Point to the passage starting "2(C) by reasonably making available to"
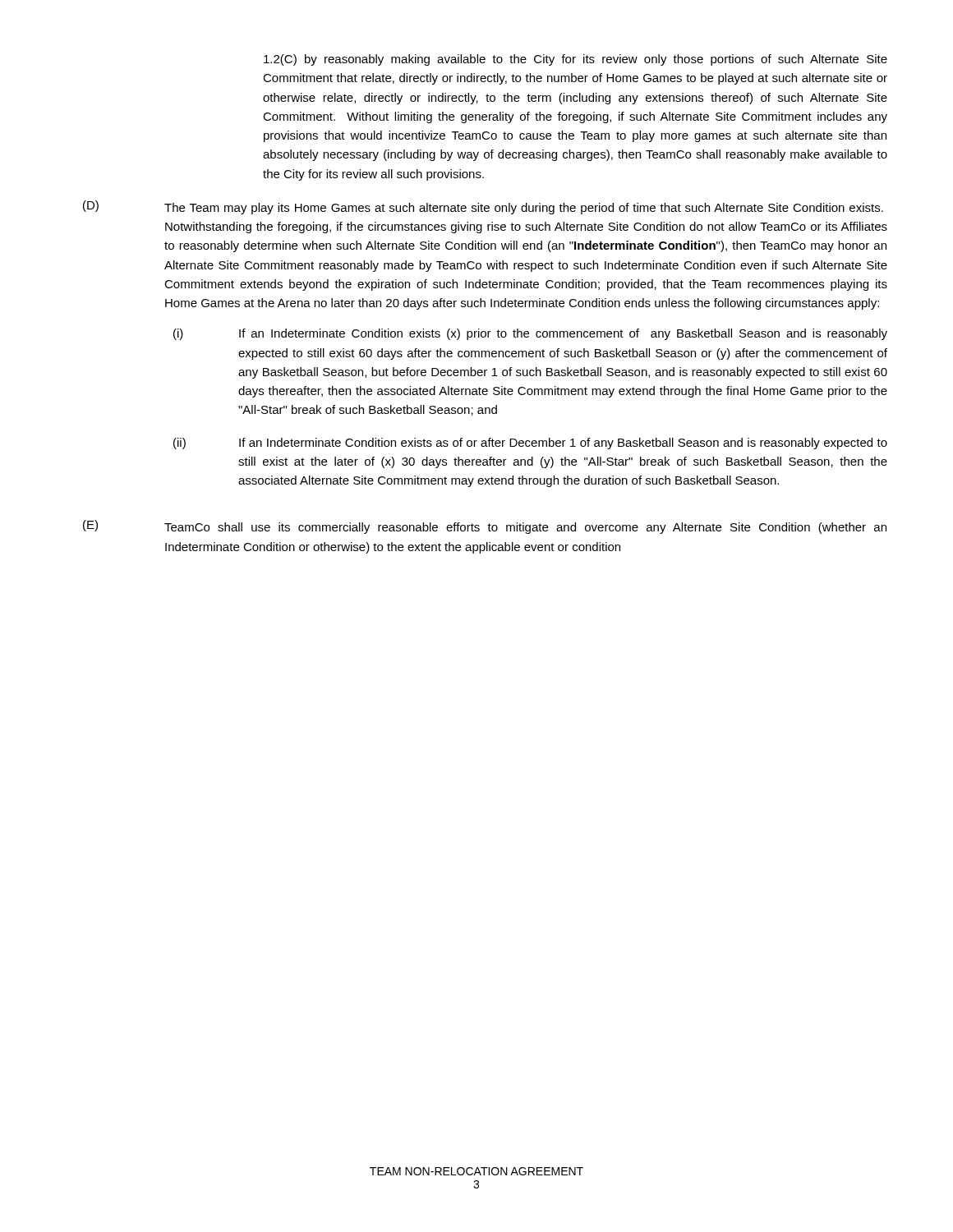The height and width of the screenshot is (1232, 953). [485, 116]
